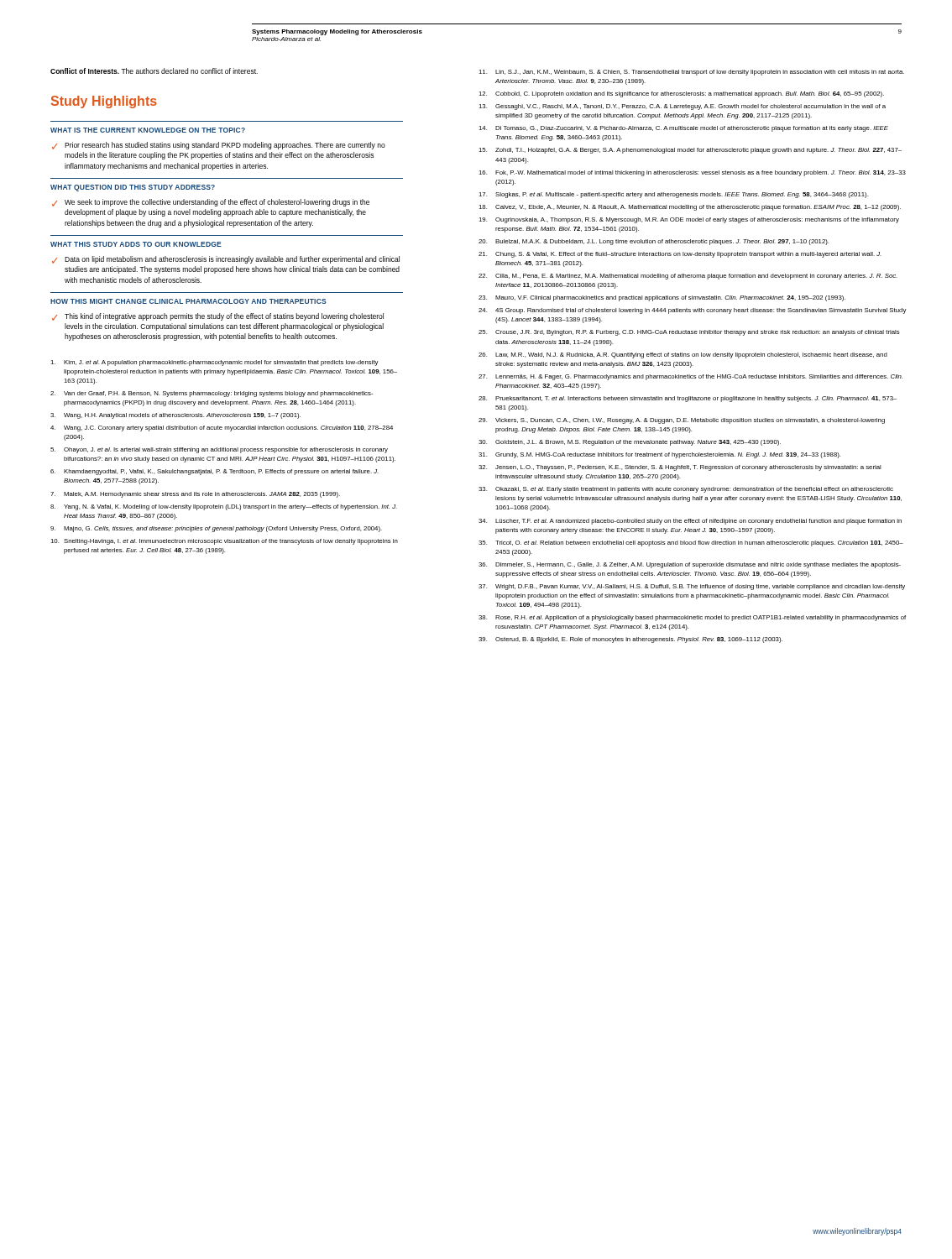Point to the block beginning "Conflict of Interests. The"
Viewport: 952px width, 1259px height.
[154, 71]
